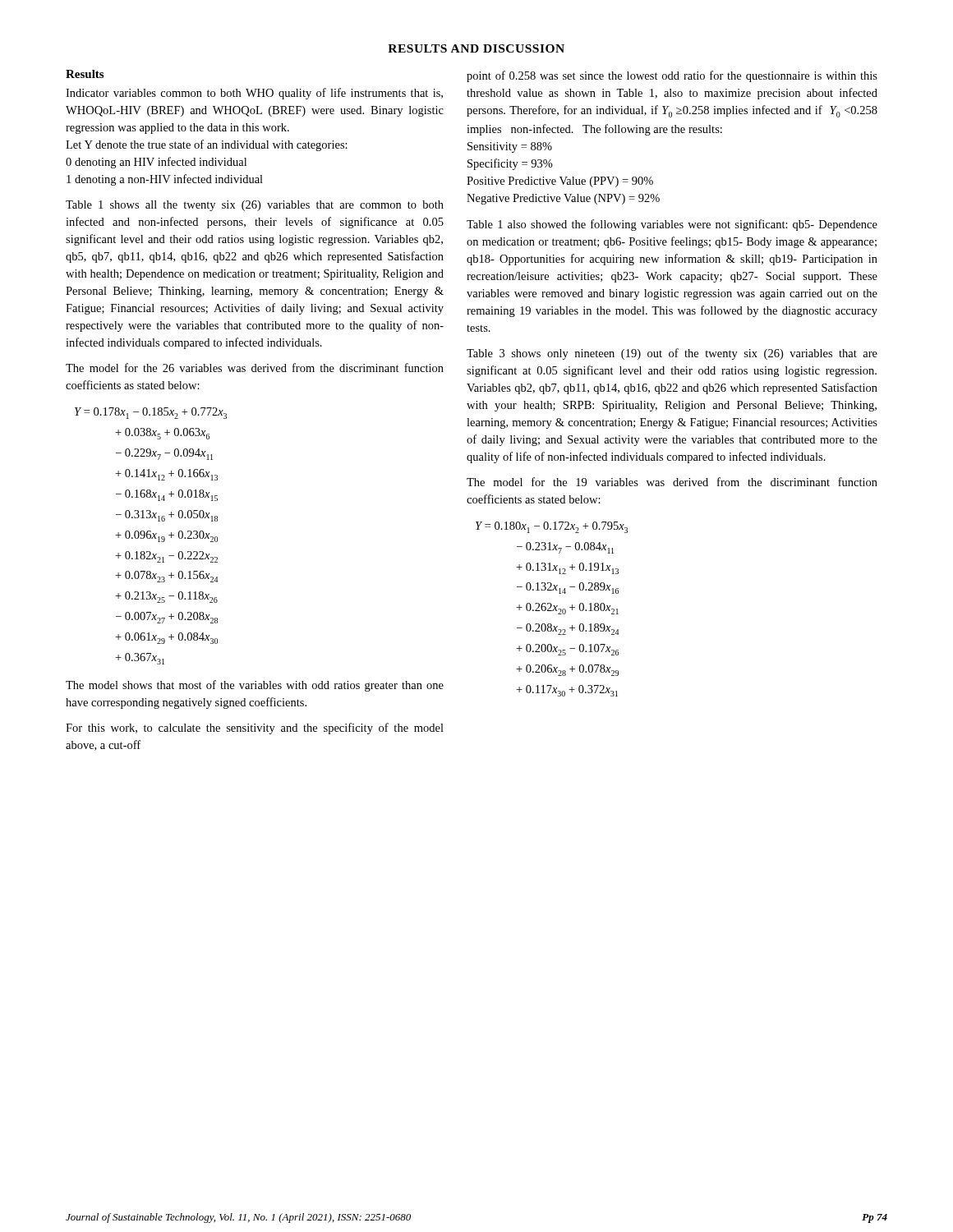Navigate to the passage starting "Table 1 shows all the twenty"
The height and width of the screenshot is (1232, 953).
coord(255,274)
